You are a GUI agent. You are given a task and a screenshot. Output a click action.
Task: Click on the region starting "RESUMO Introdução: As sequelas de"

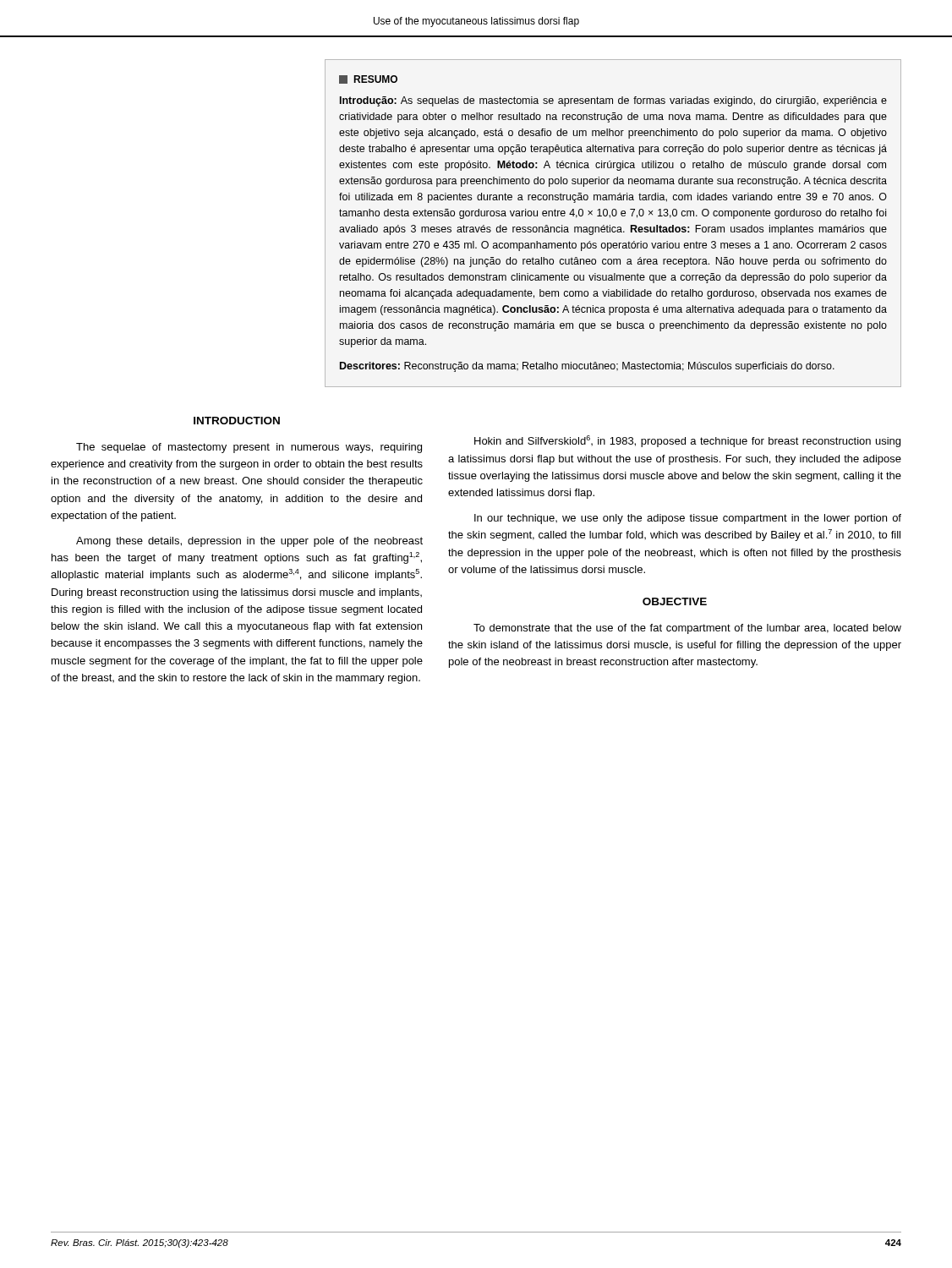(x=613, y=223)
